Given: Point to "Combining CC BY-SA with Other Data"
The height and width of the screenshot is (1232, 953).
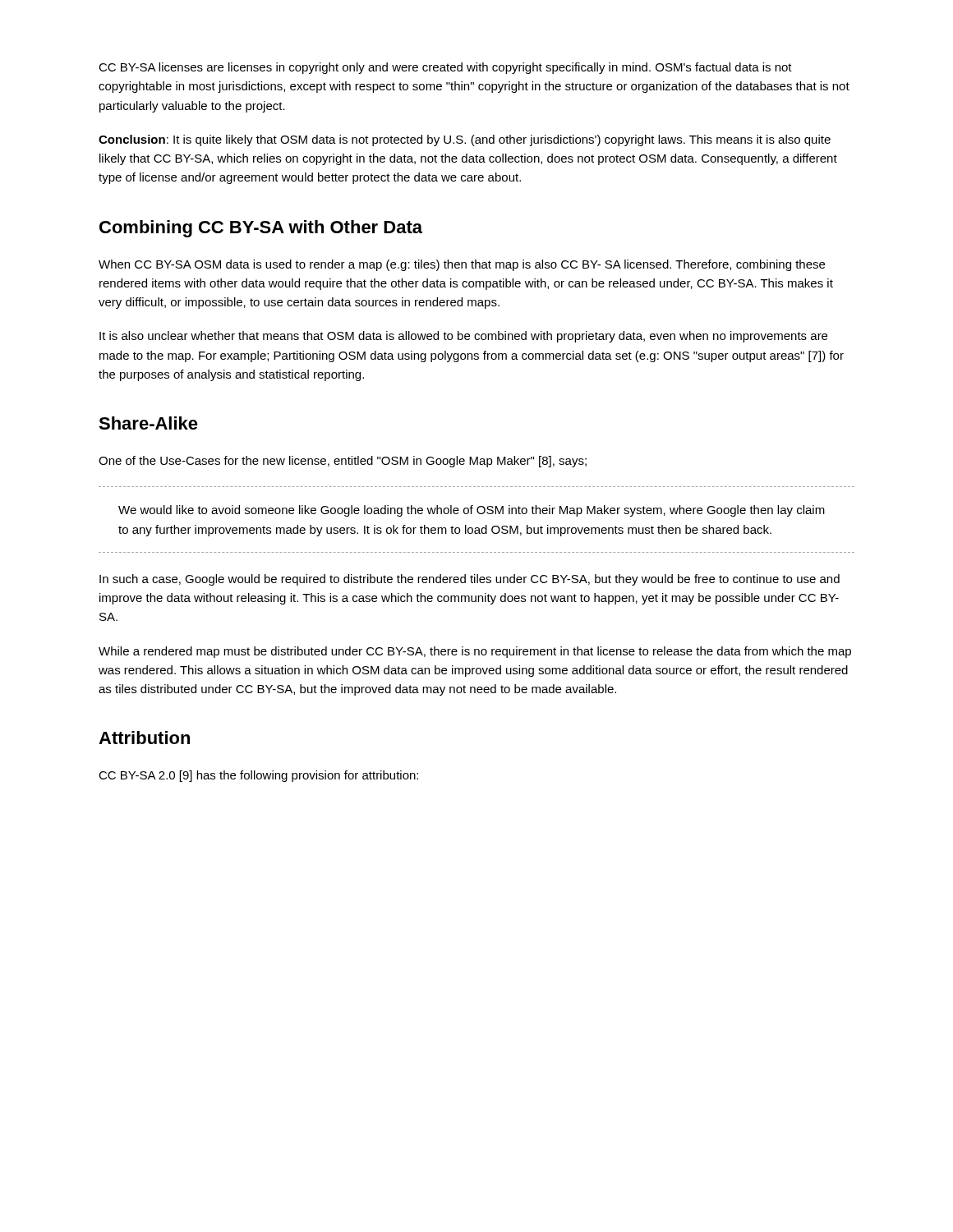Looking at the screenshot, I should point(260,227).
